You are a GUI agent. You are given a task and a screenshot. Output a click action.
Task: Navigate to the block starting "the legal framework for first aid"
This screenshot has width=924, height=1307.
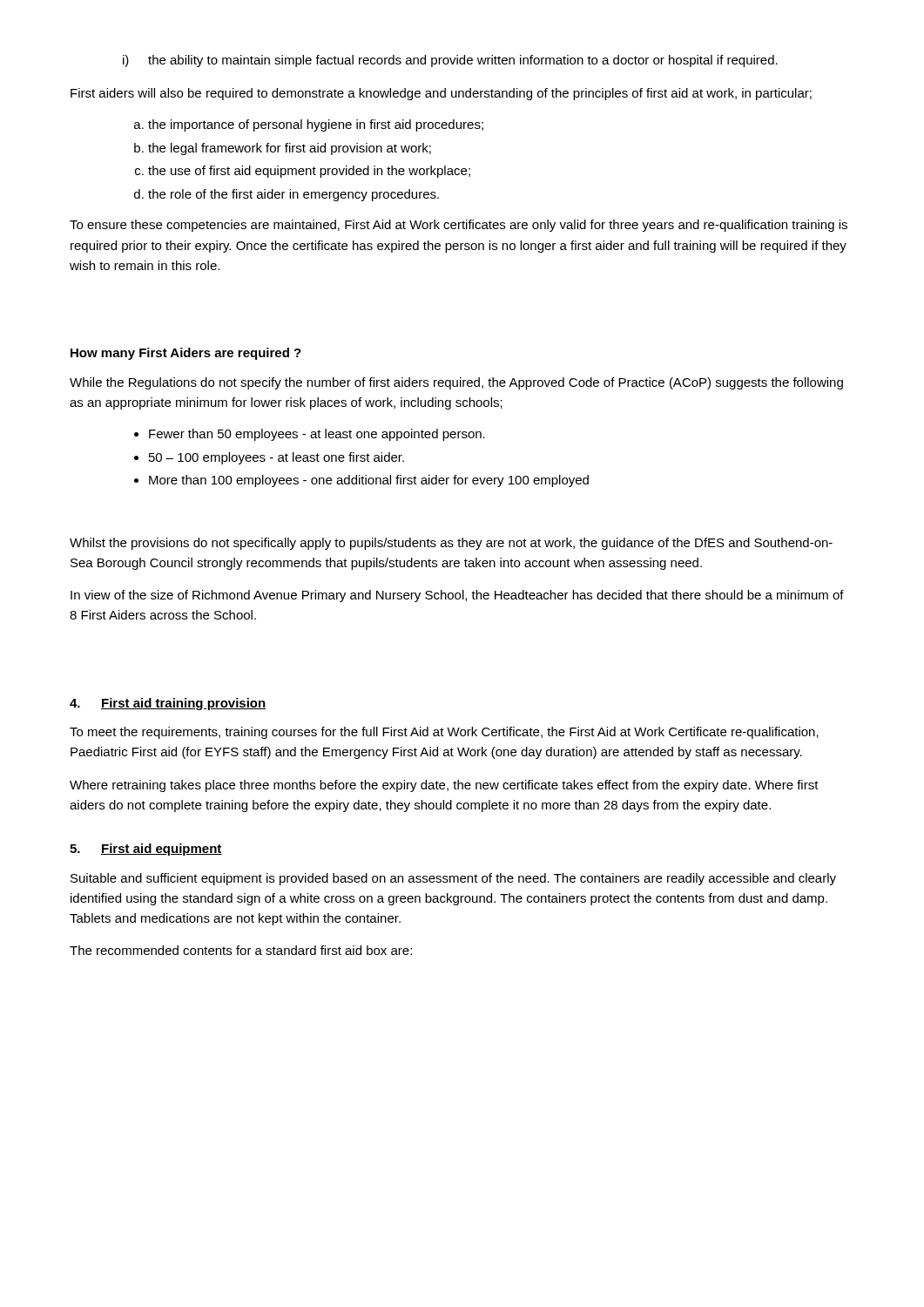click(x=290, y=147)
